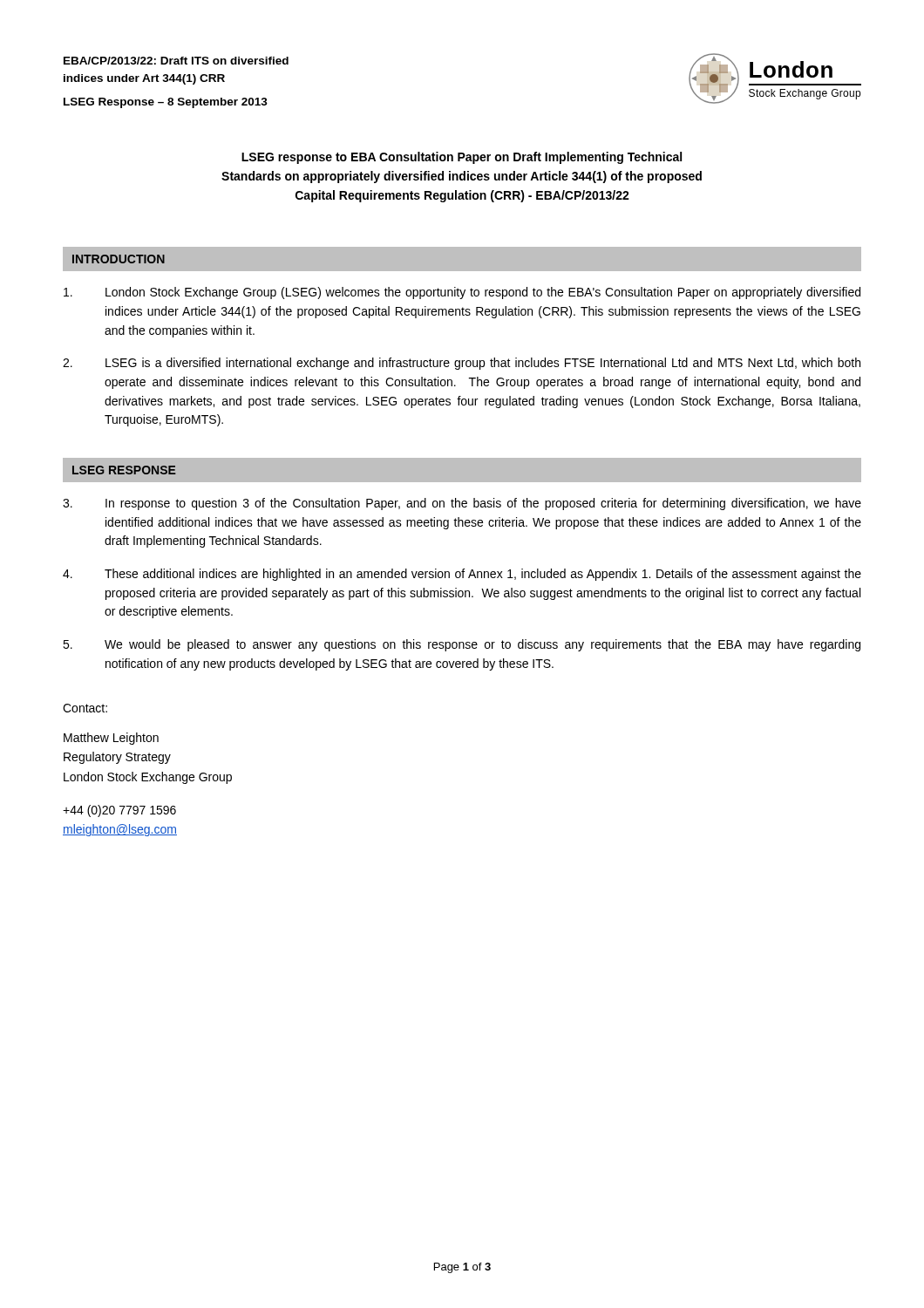This screenshot has width=924, height=1308.
Task: Click where it says "LSEG RESPONSE"
Action: (x=124, y=470)
